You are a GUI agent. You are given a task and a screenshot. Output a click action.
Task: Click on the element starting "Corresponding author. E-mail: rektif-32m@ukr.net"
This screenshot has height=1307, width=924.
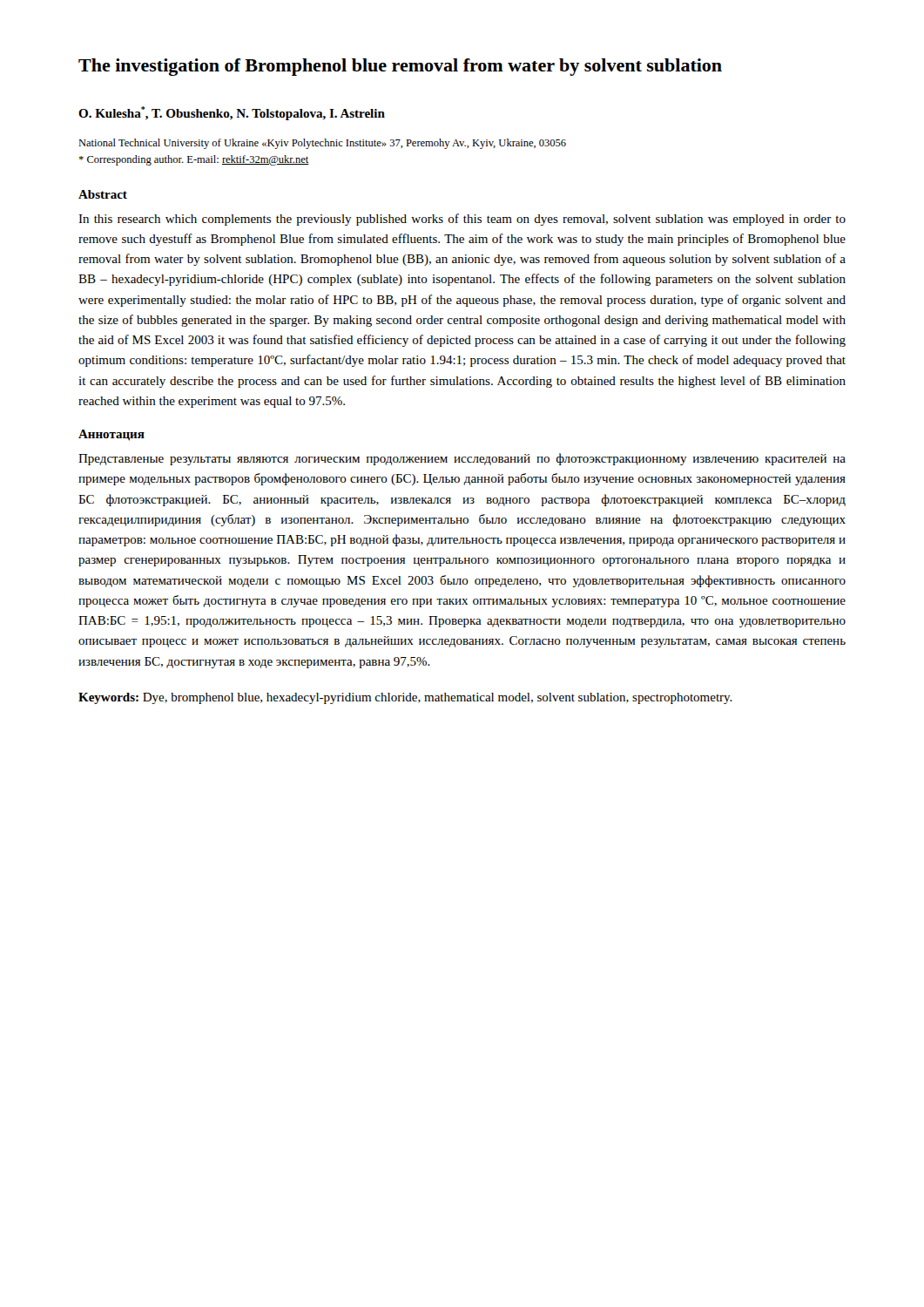pos(193,159)
